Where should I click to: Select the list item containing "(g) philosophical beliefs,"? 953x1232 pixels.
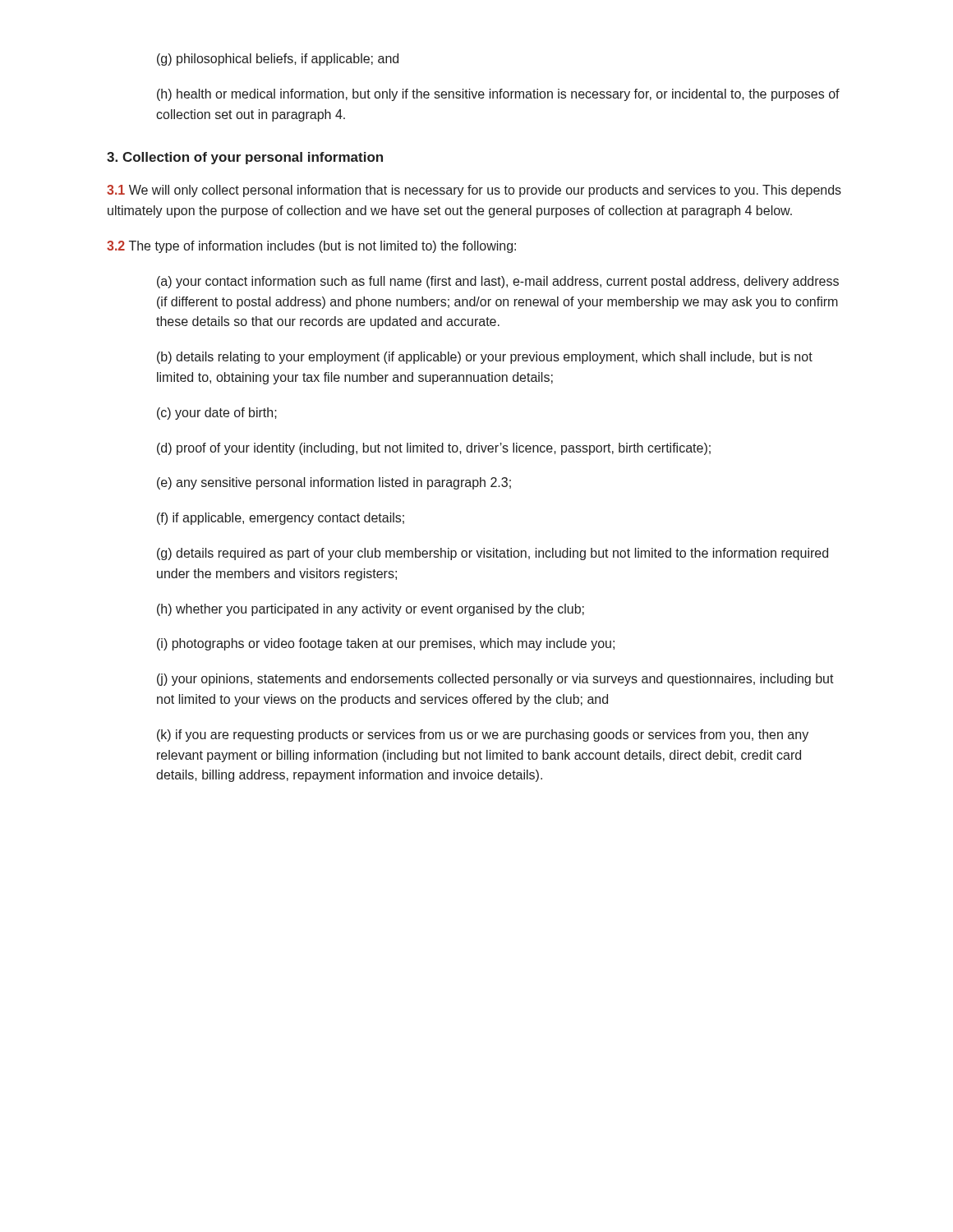pos(278,59)
